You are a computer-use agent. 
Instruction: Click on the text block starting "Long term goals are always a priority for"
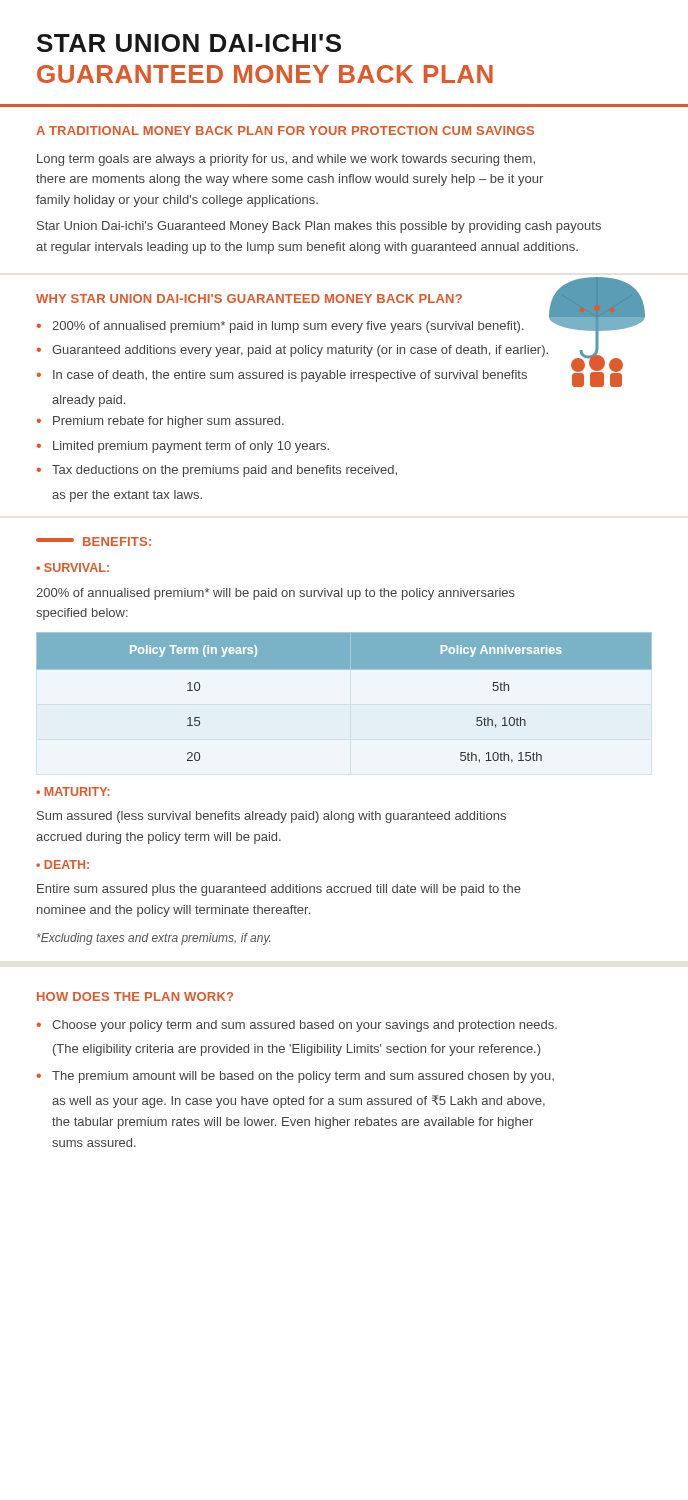coord(290,179)
